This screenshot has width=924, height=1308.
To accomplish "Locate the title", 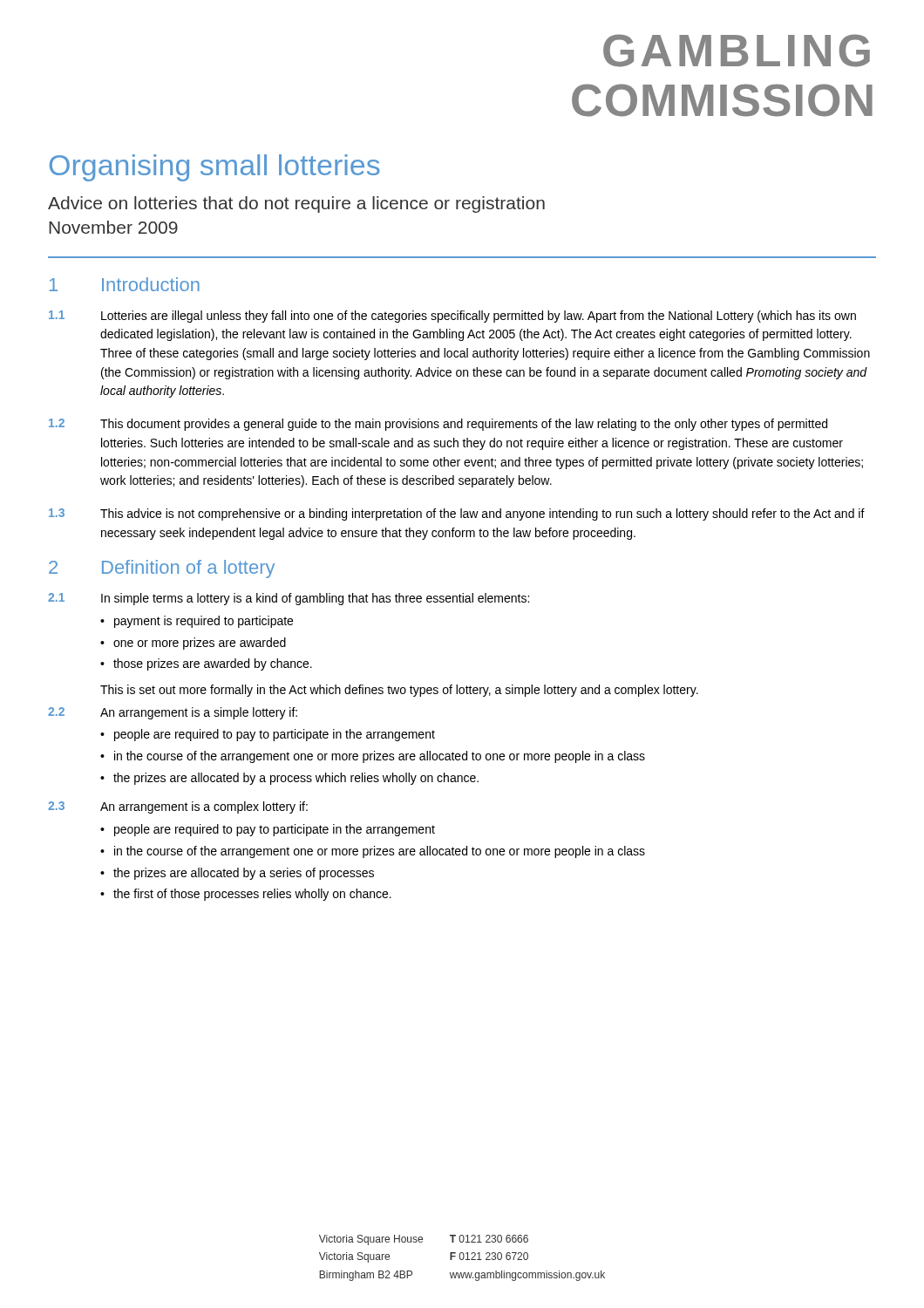I will point(462,165).
